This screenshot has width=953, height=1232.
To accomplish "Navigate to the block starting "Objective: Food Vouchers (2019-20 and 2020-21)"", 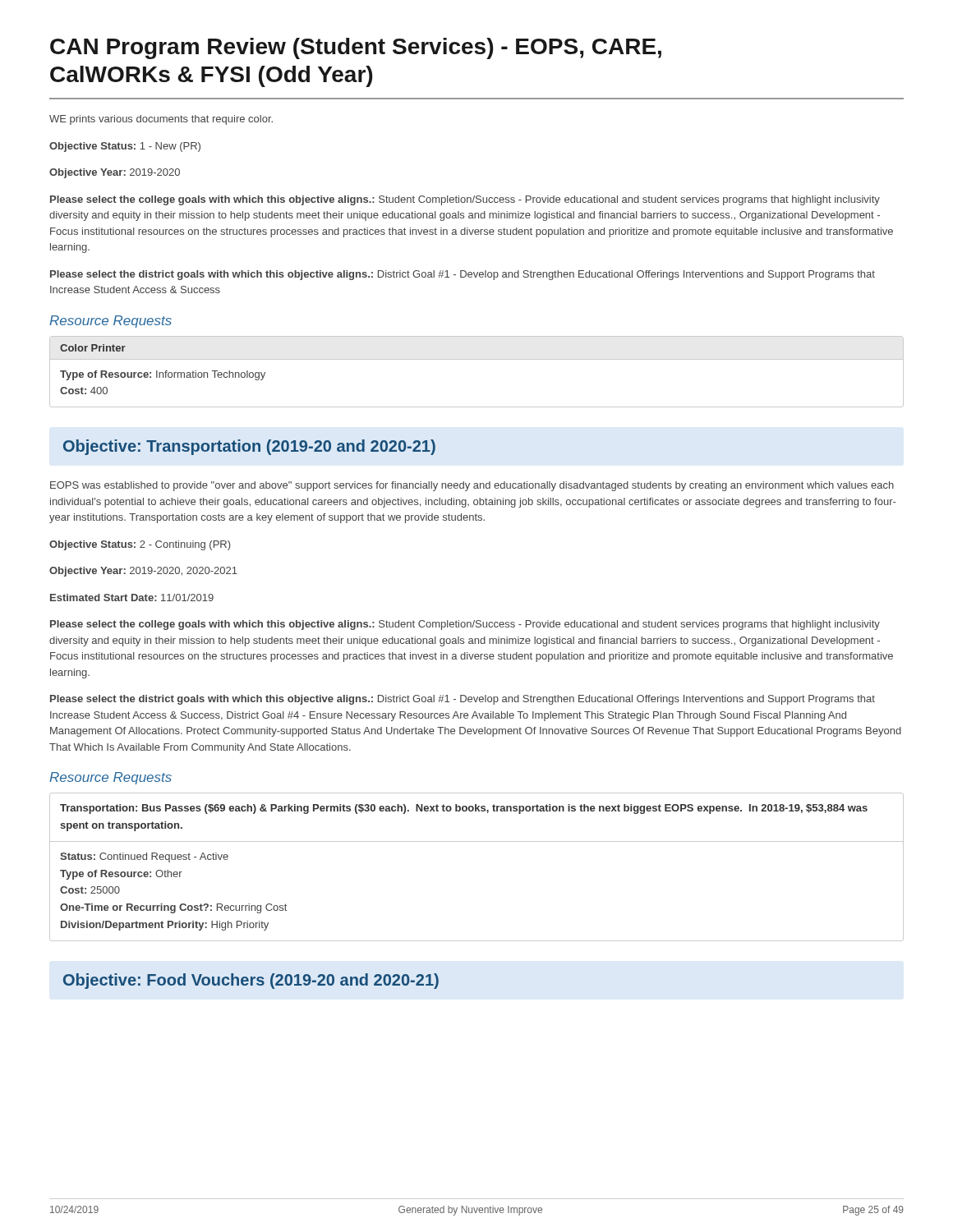I will 251,981.
